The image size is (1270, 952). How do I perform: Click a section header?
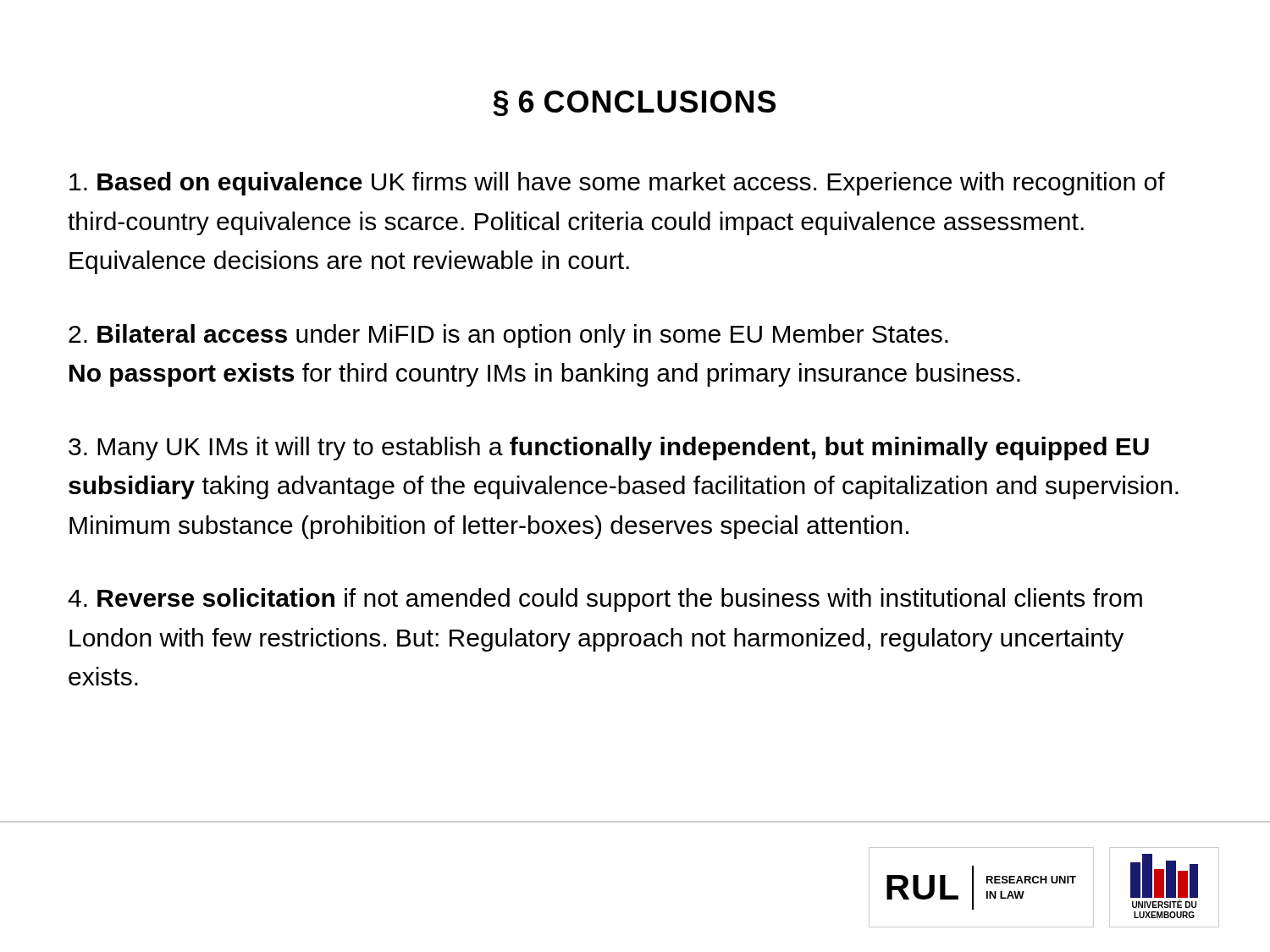coord(635,102)
